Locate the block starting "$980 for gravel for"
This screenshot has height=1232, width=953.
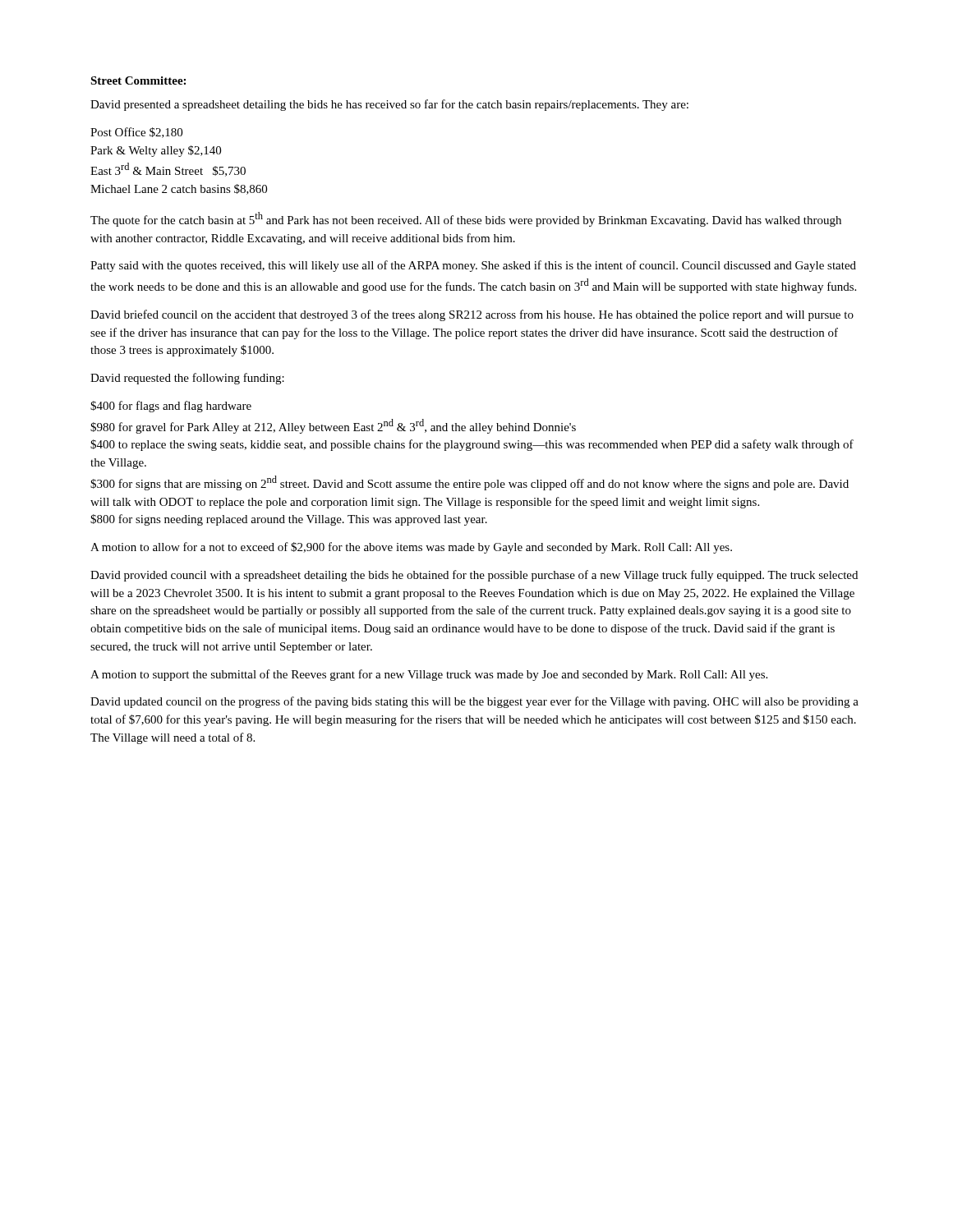333,425
